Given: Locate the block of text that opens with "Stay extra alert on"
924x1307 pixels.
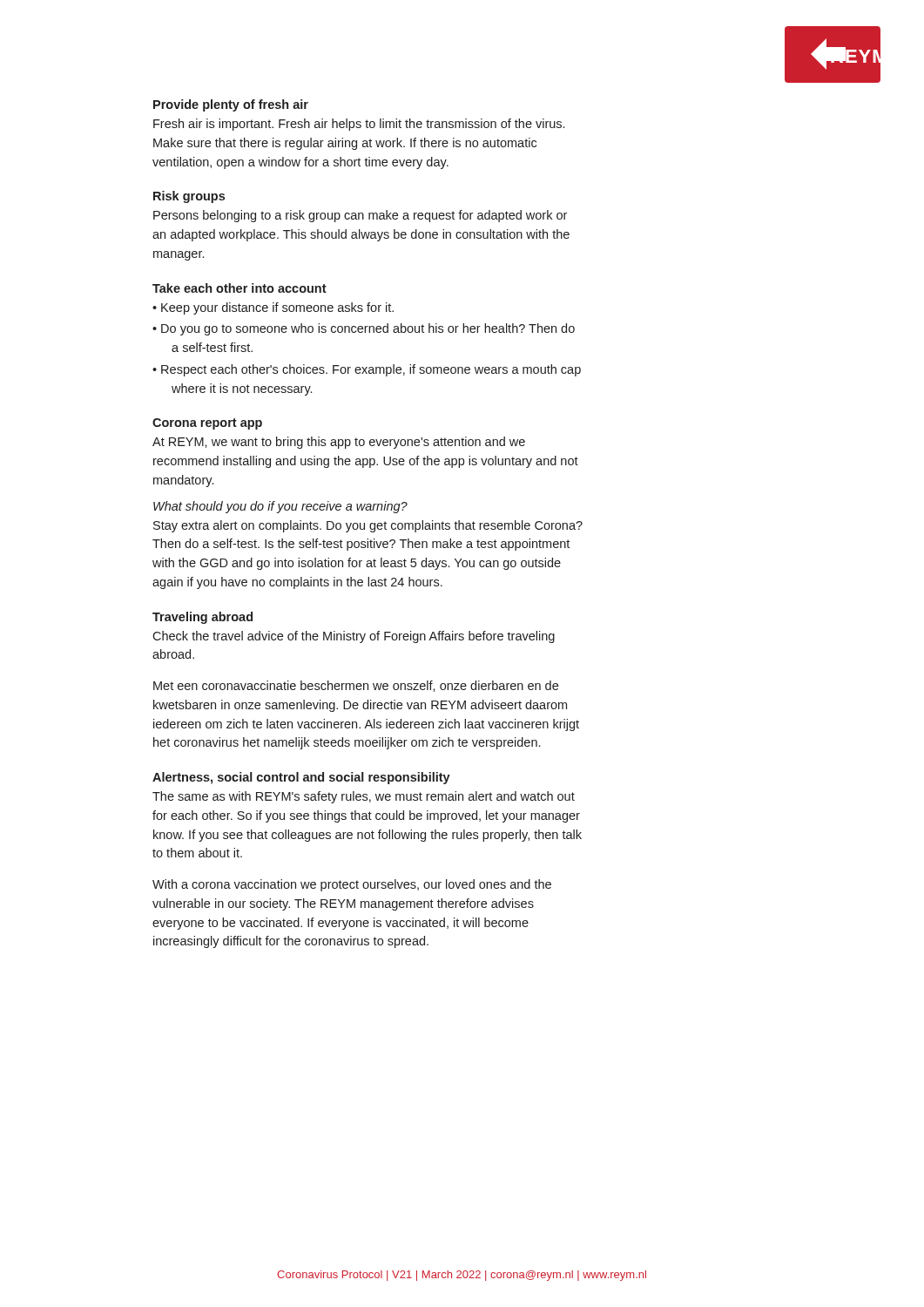Looking at the screenshot, I should click(368, 553).
